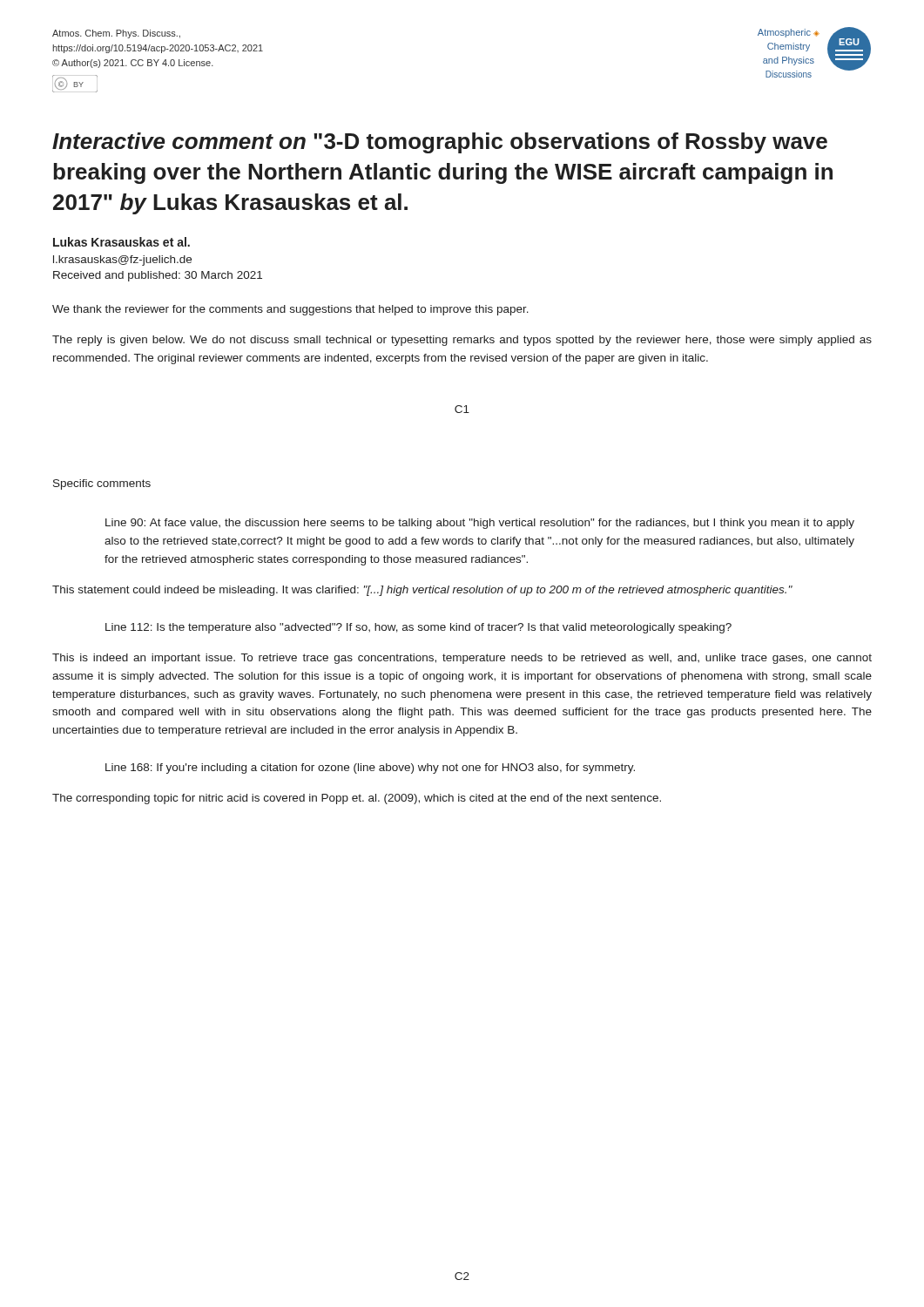Click the passage that begins "Lukas Krasauskas et"

(121, 243)
